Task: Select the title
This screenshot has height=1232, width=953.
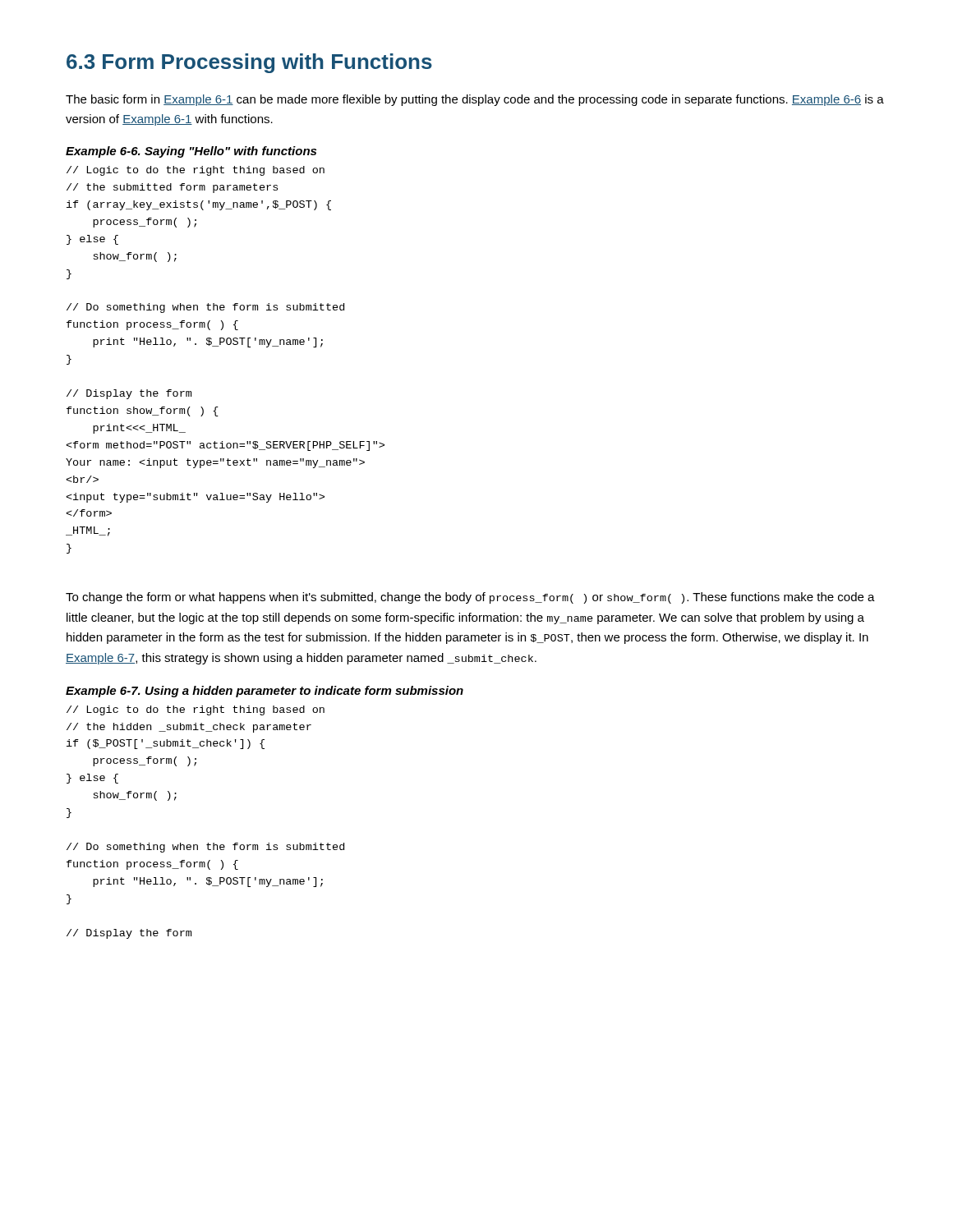Action: coord(249,62)
